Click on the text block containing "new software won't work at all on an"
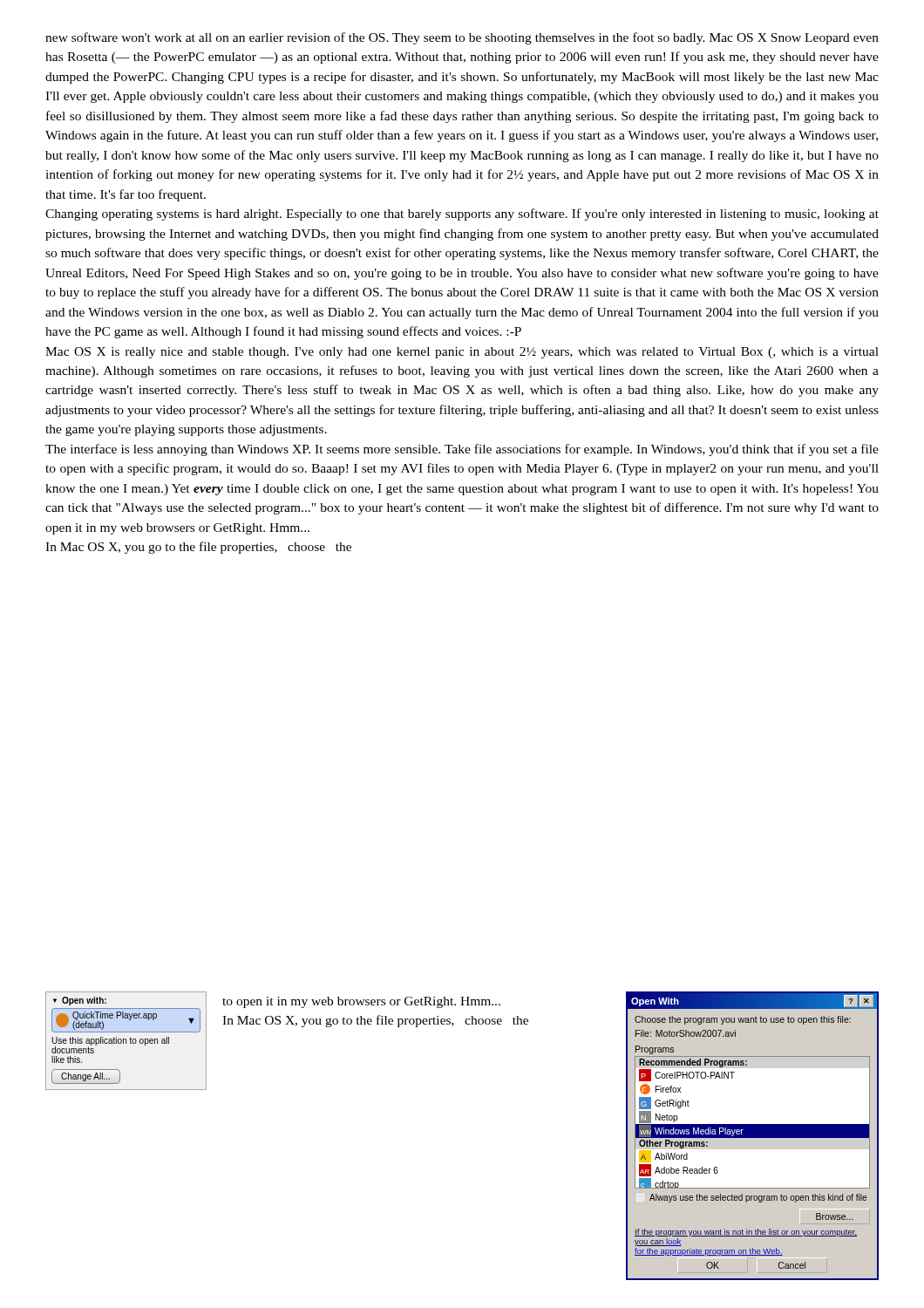 click(462, 292)
